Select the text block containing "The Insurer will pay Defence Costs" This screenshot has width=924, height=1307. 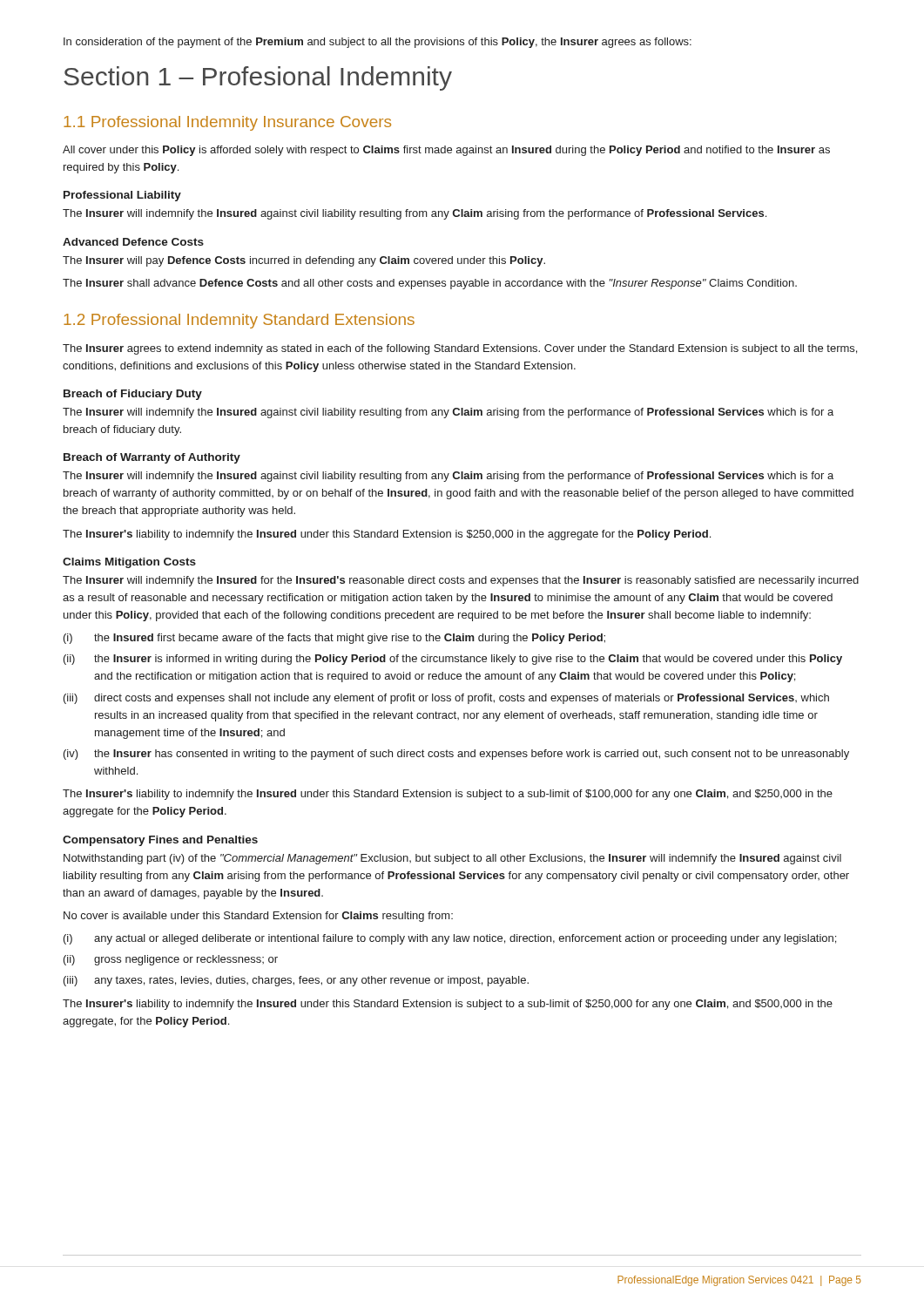pyautogui.click(x=304, y=260)
